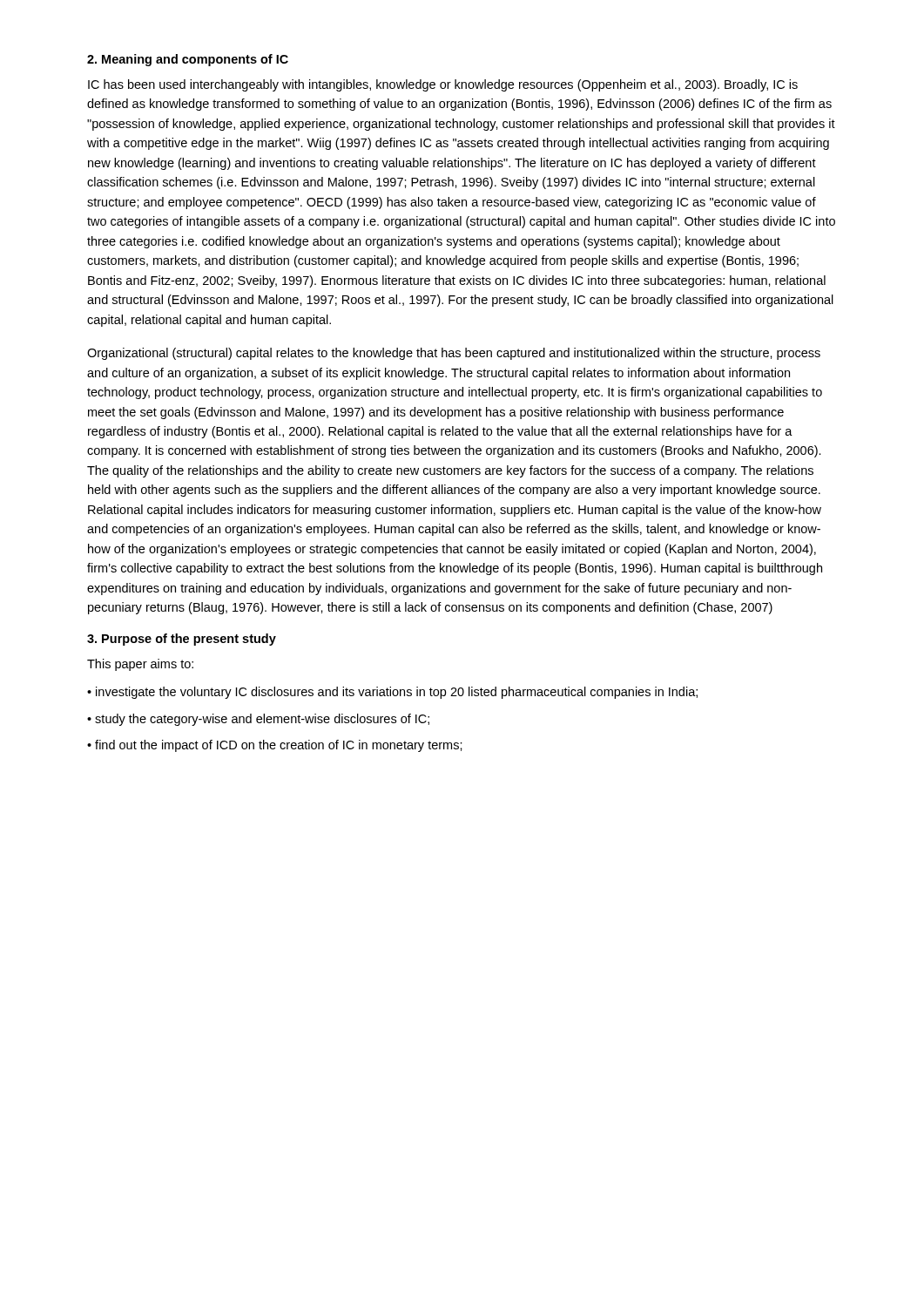Where is the passage that starts "• investigate the"?
924x1307 pixels.
(393, 692)
